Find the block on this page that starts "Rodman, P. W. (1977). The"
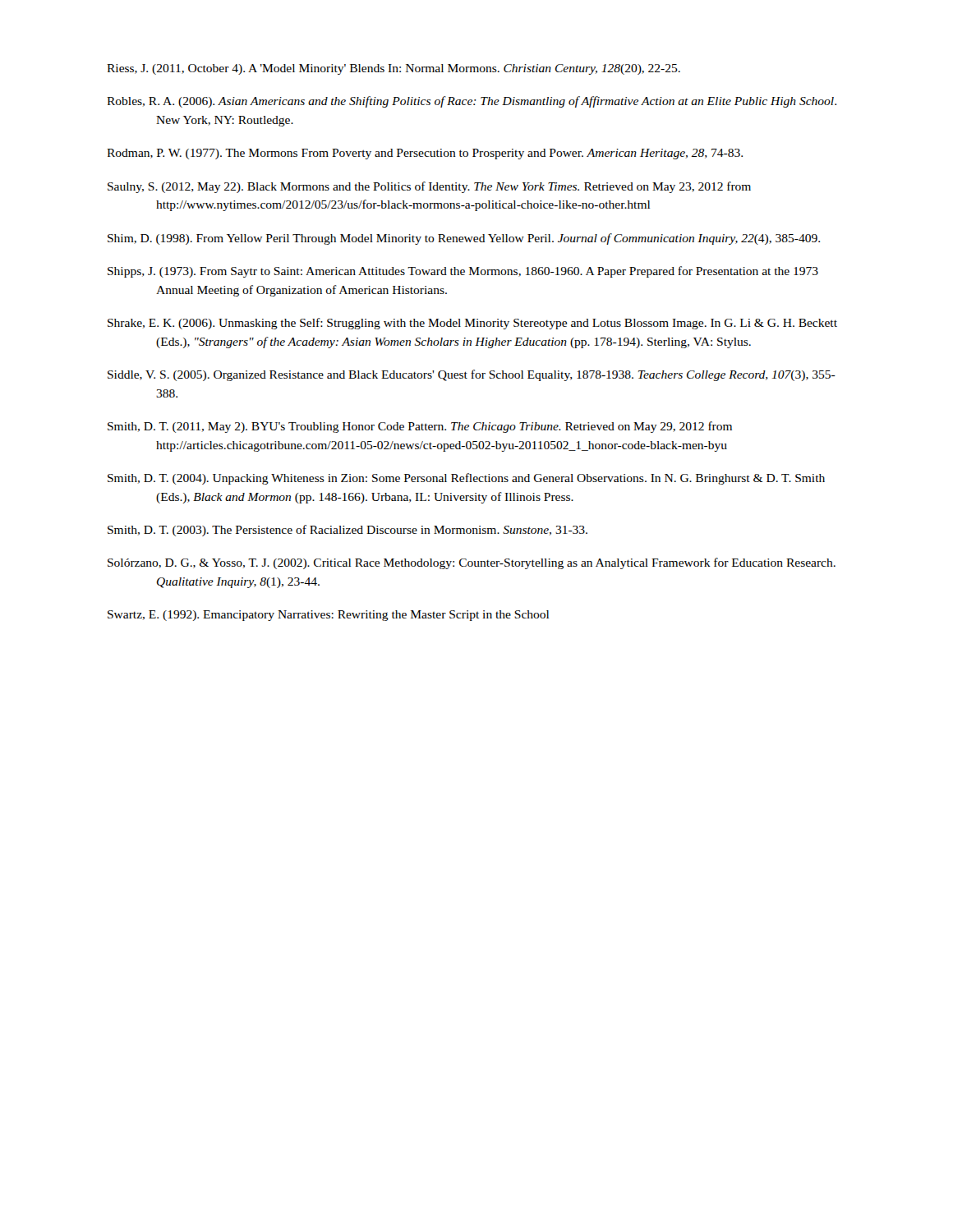This screenshot has width=953, height=1232. pyautogui.click(x=425, y=153)
